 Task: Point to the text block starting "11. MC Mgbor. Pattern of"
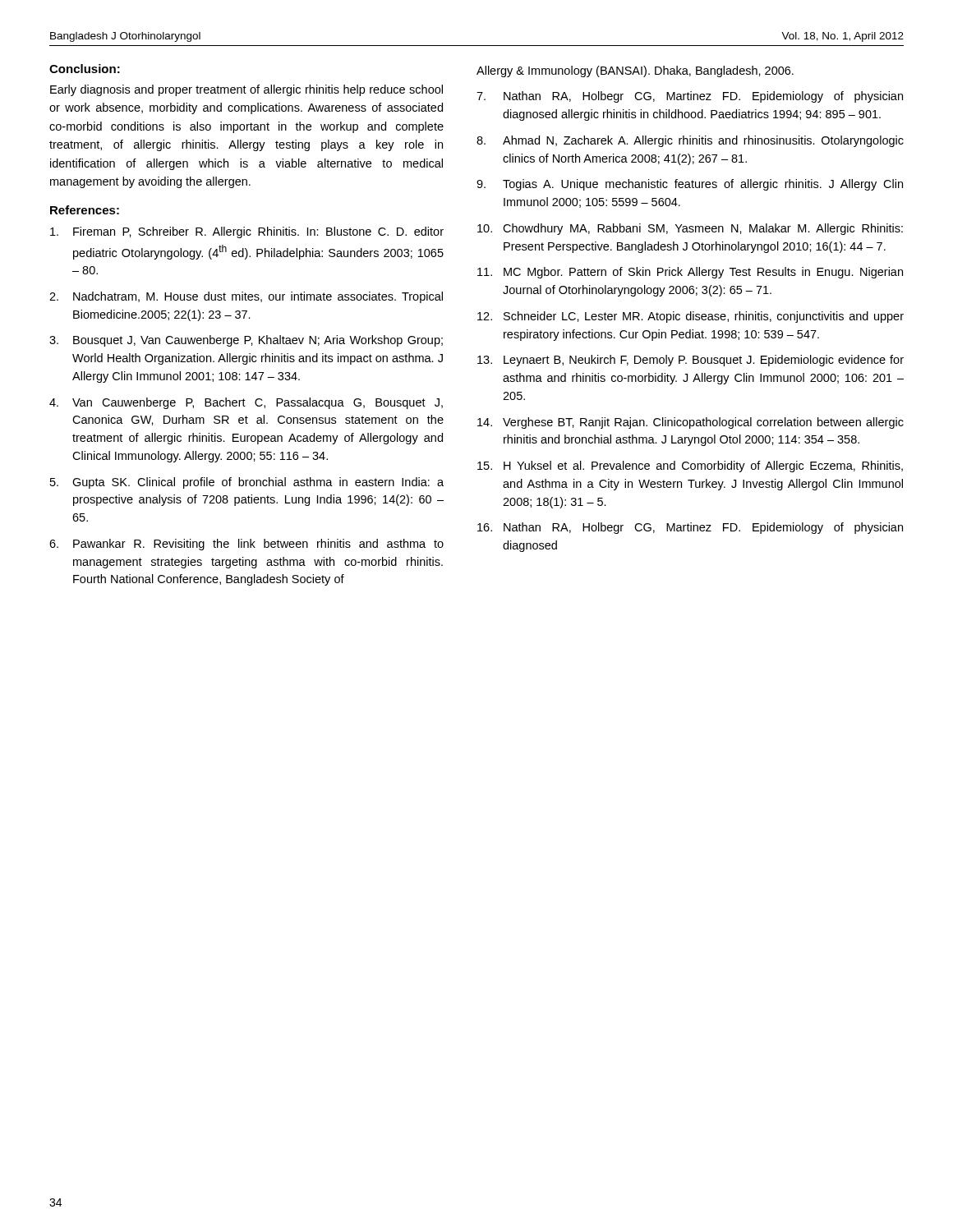click(690, 282)
